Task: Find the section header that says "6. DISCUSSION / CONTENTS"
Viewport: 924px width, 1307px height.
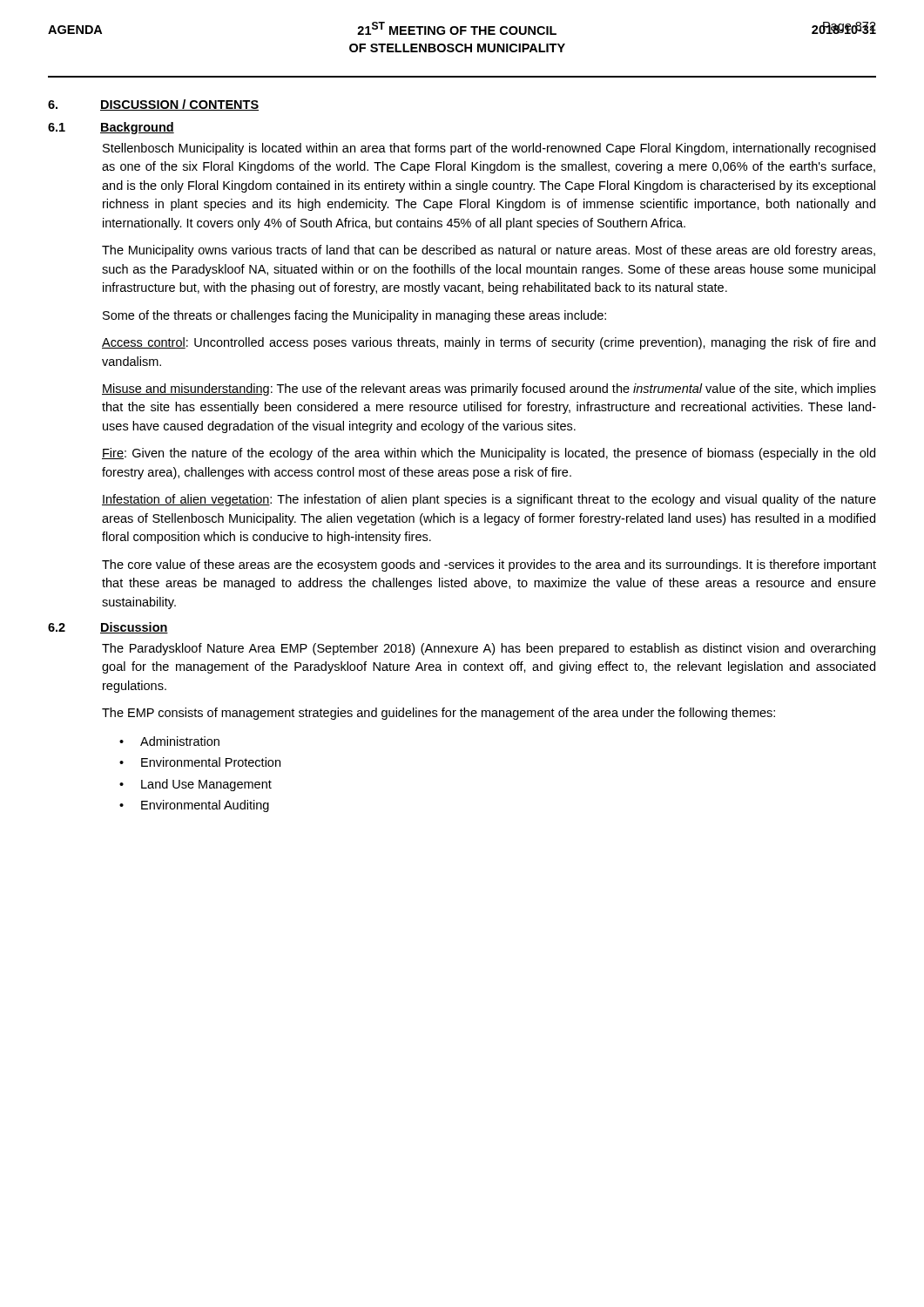Action: click(153, 105)
